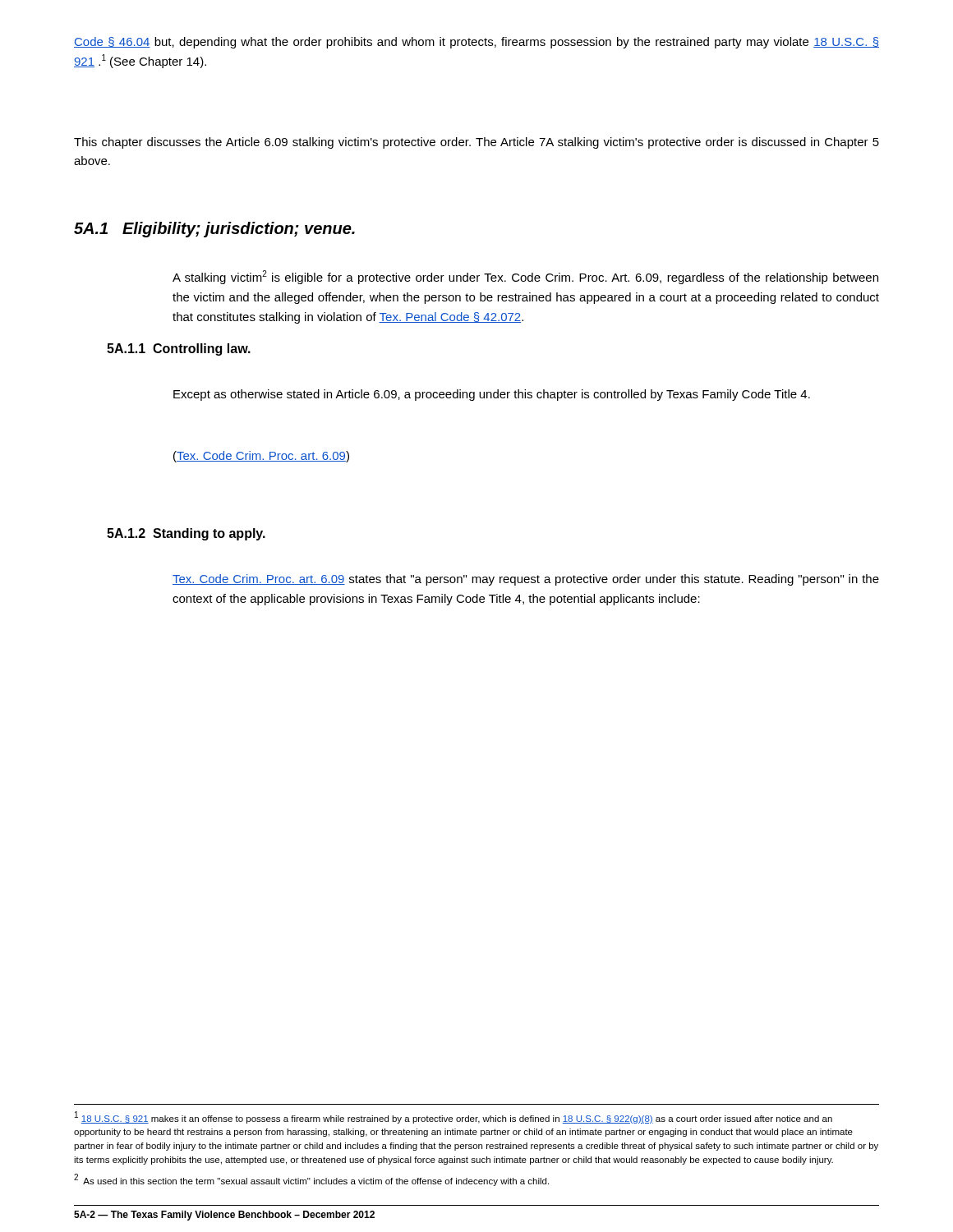Image resolution: width=953 pixels, height=1232 pixels.
Task: Locate the region starting "5A.1 Eligibility; jurisdiction; venue."
Action: [x=215, y=228]
